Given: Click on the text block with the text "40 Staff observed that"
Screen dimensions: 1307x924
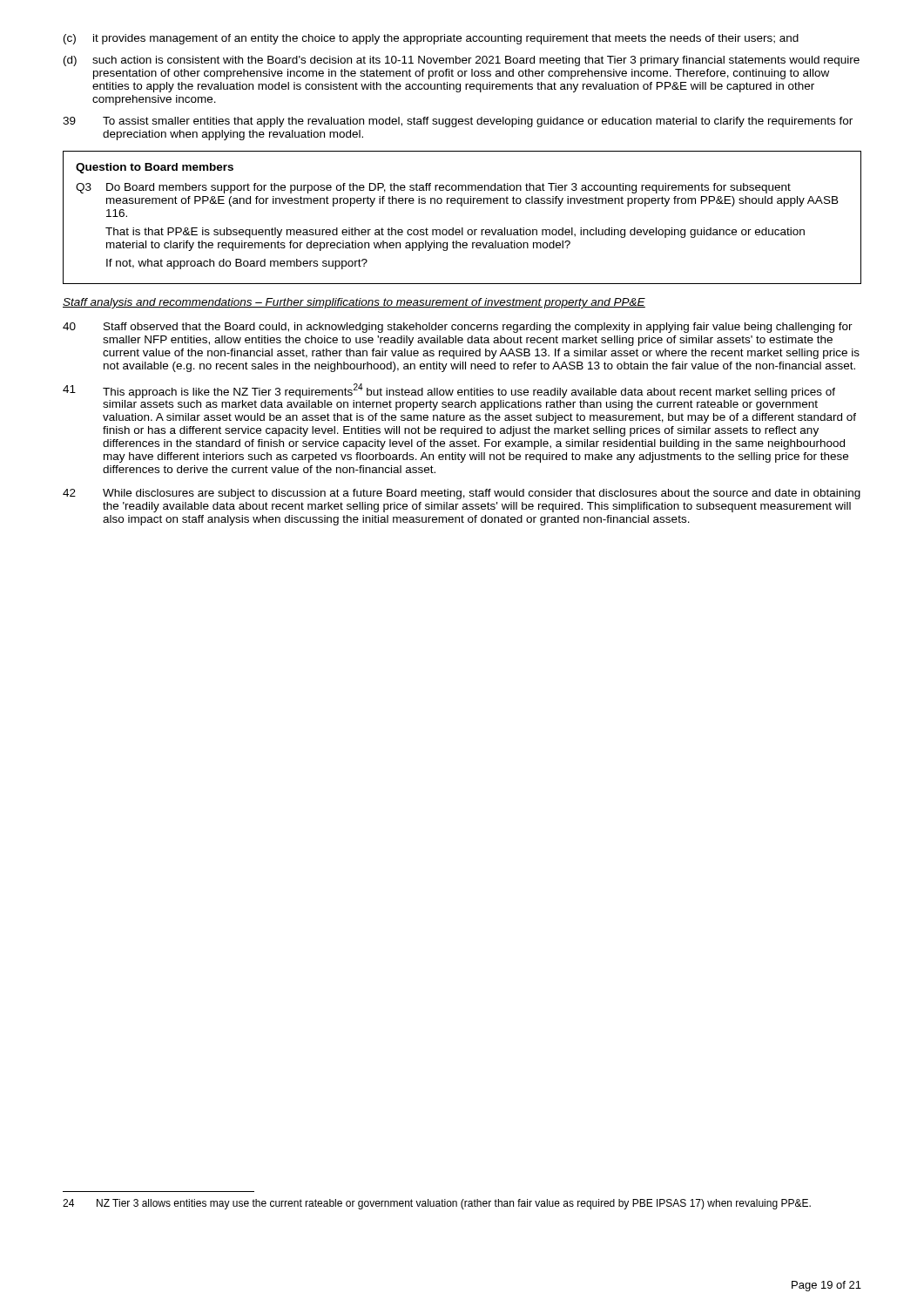Looking at the screenshot, I should (x=462, y=346).
